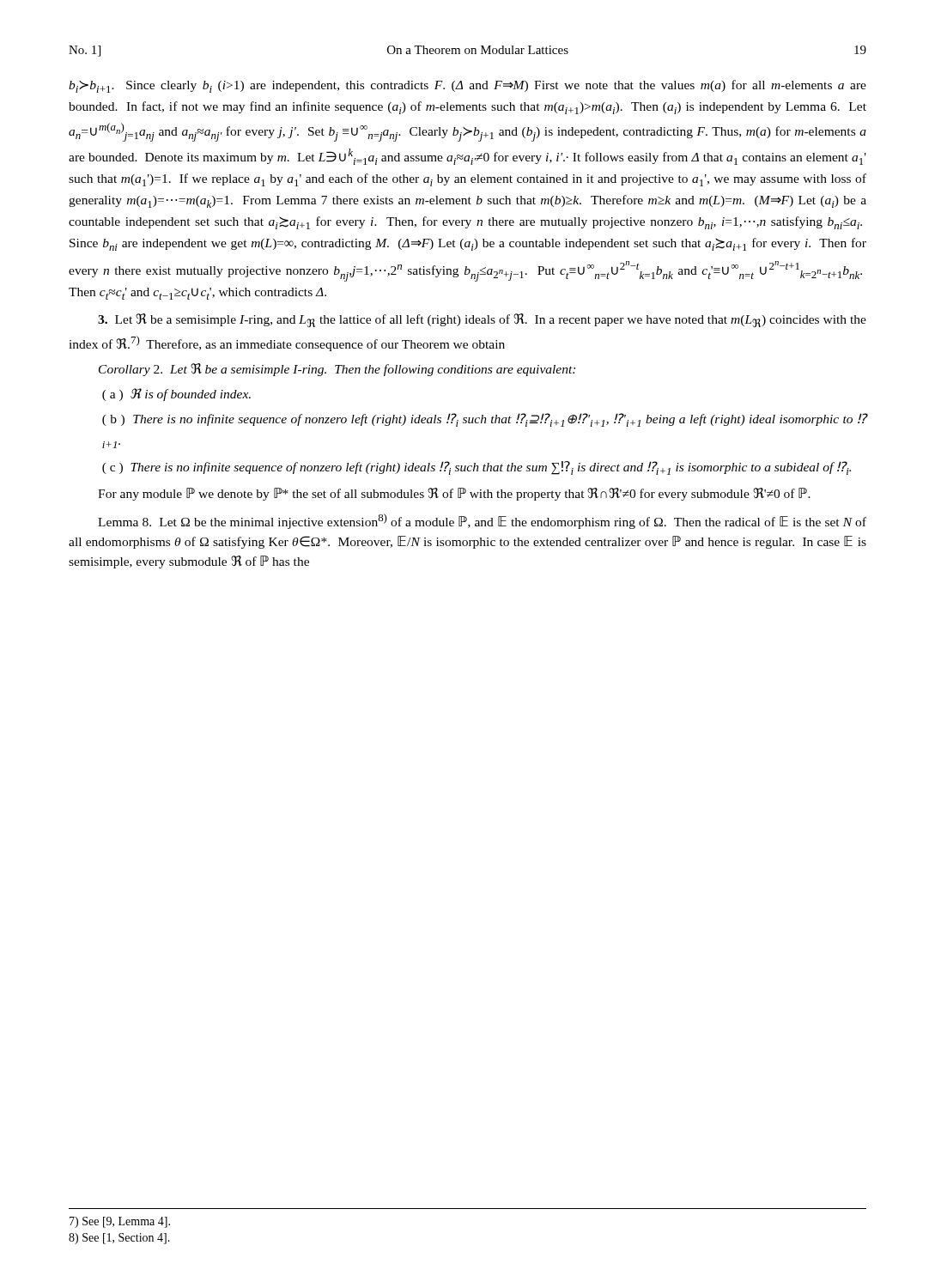
Task: Select the passage starting "( a ) ℜ"
Action: [176, 395]
